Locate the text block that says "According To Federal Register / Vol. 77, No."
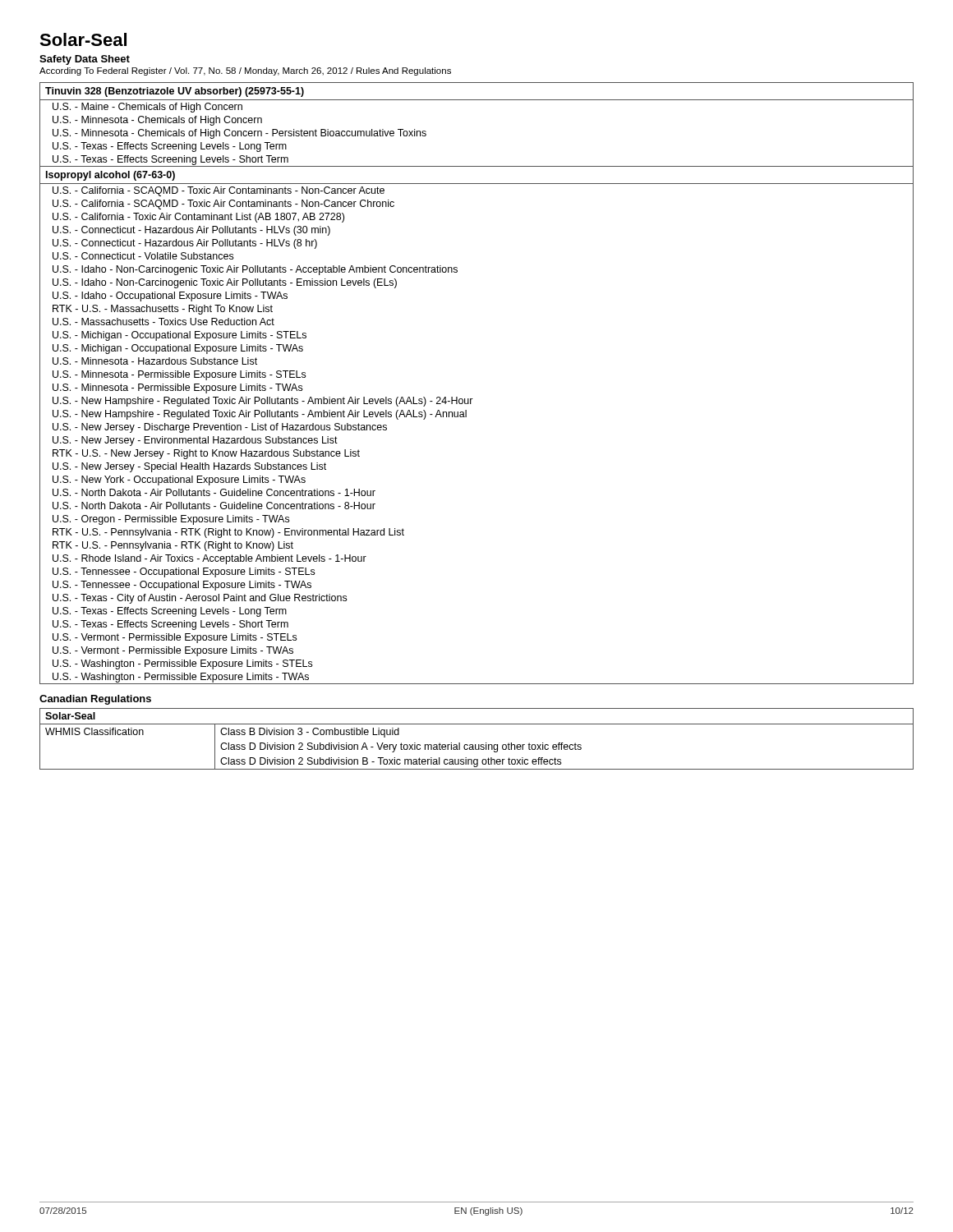 (x=476, y=71)
